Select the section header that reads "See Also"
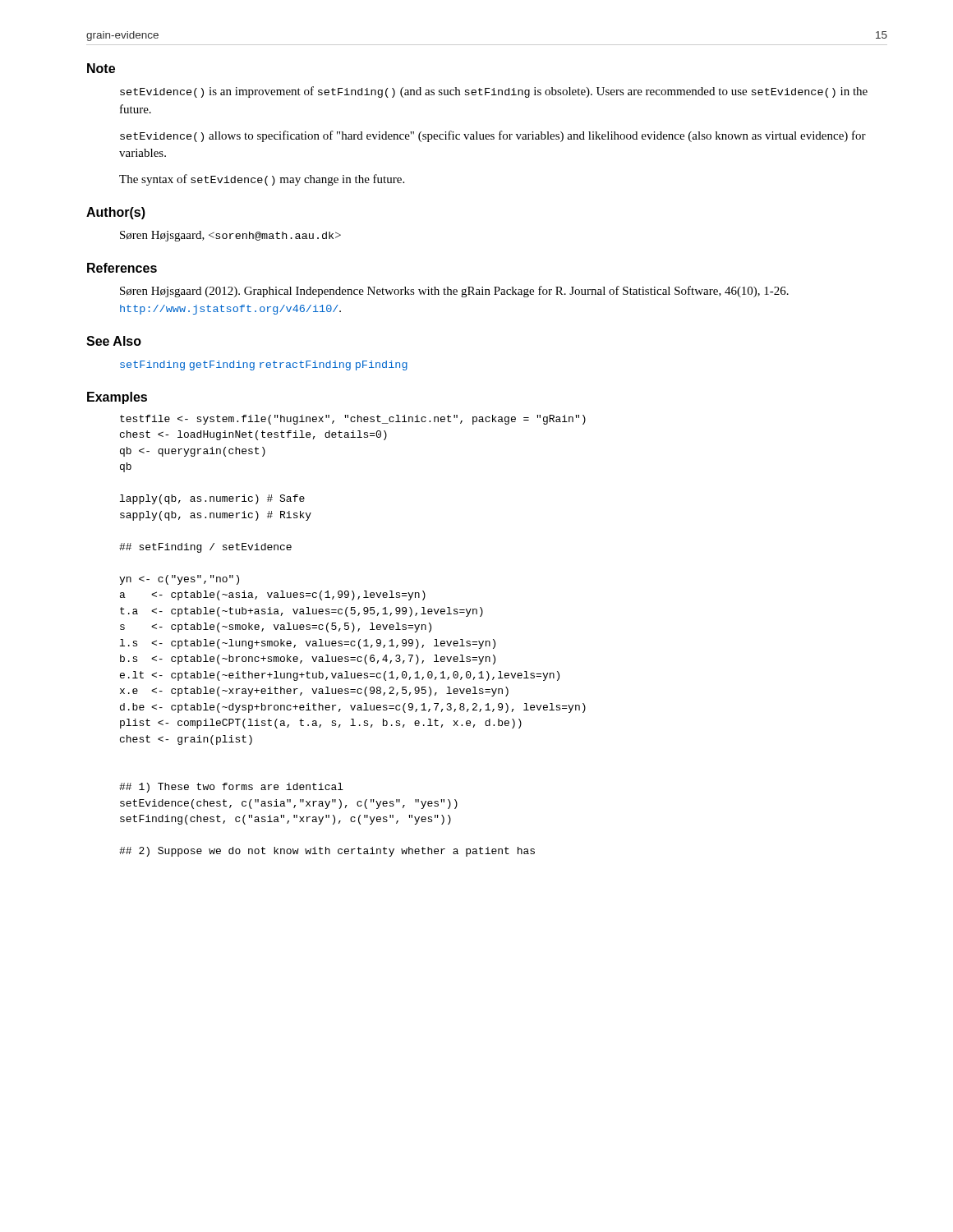 pyautogui.click(x=114, y=341)
